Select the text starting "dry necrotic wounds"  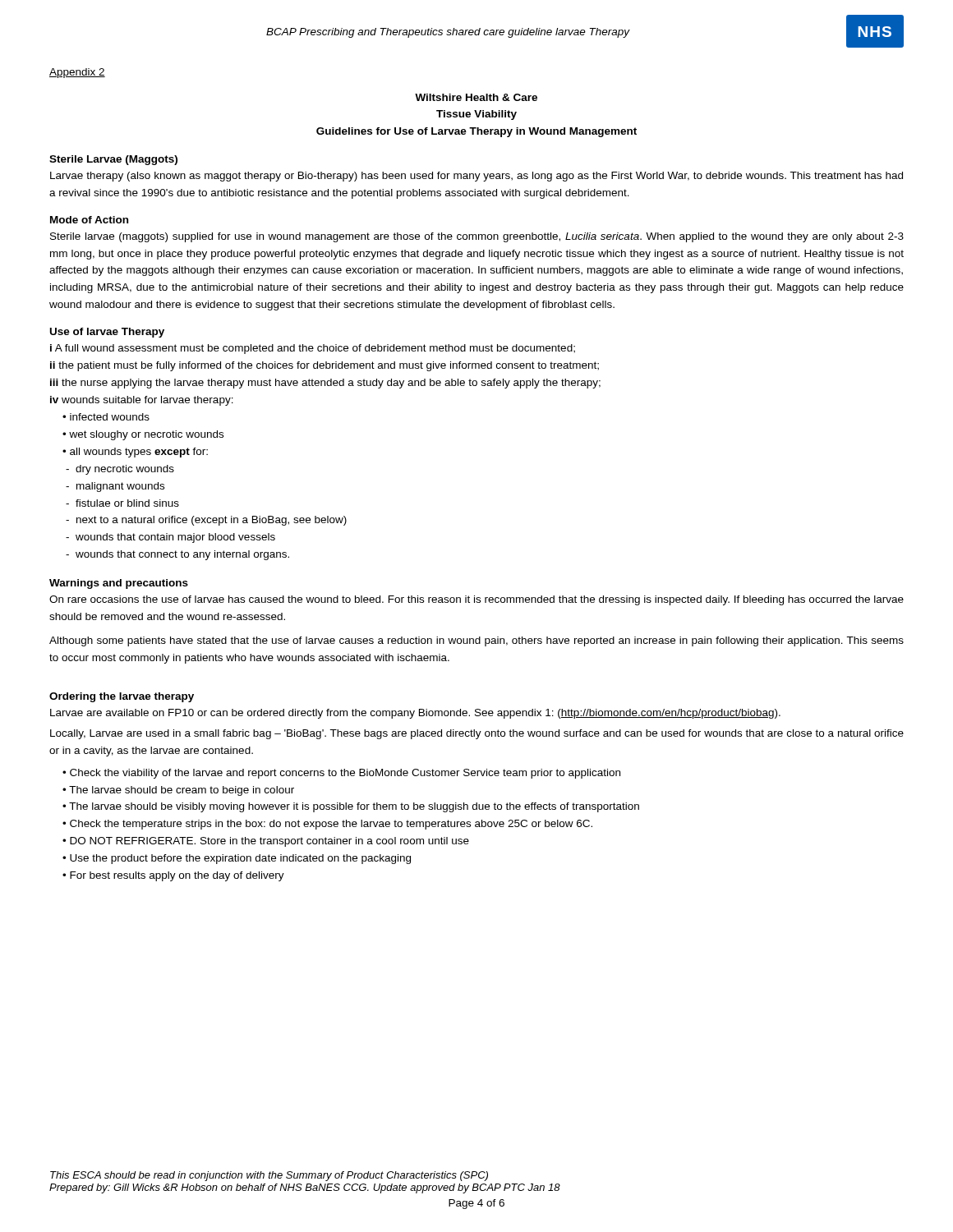[x=120, y=468]
